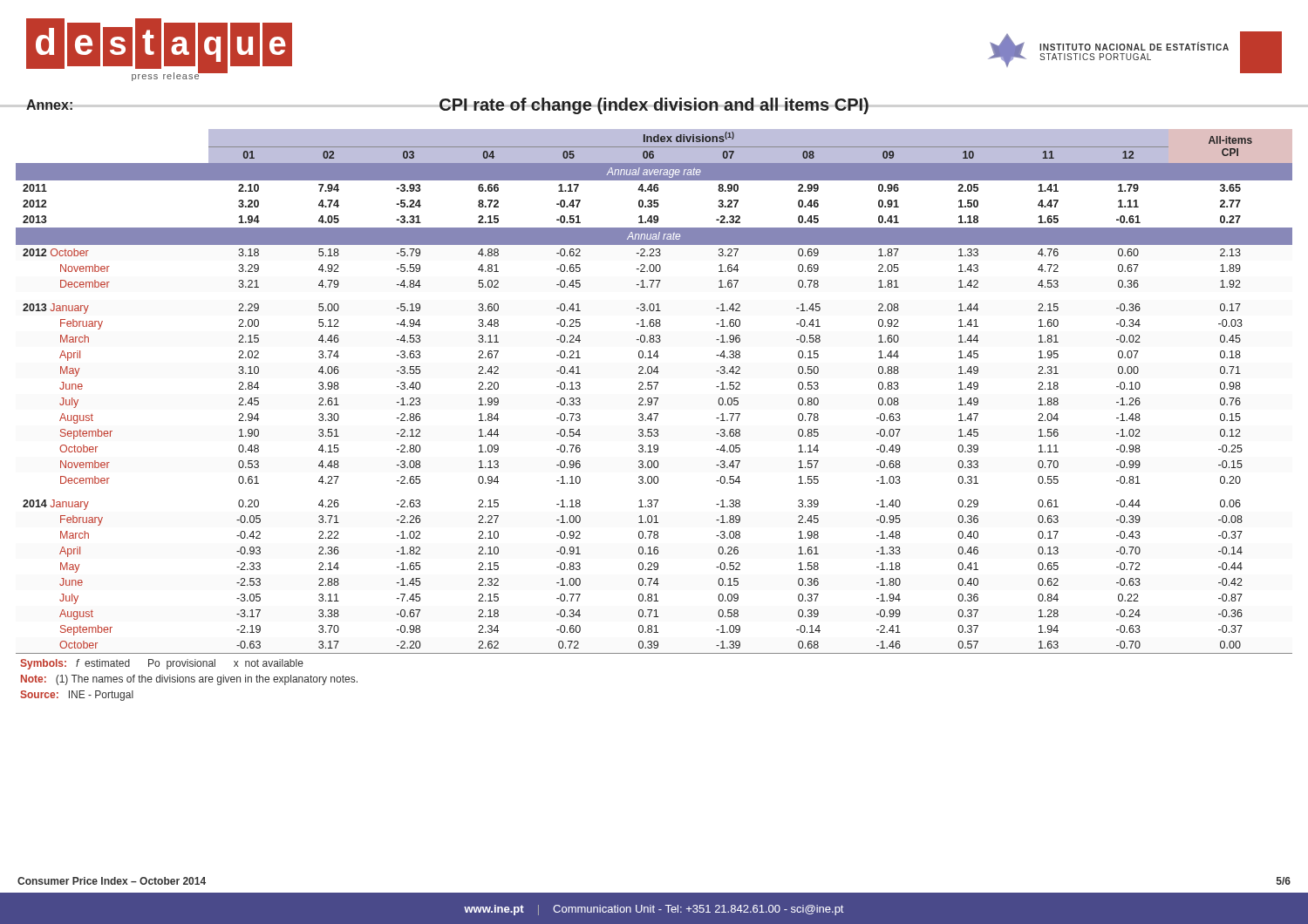Click the section header
1308x924 pixels.
pos(50,105)
